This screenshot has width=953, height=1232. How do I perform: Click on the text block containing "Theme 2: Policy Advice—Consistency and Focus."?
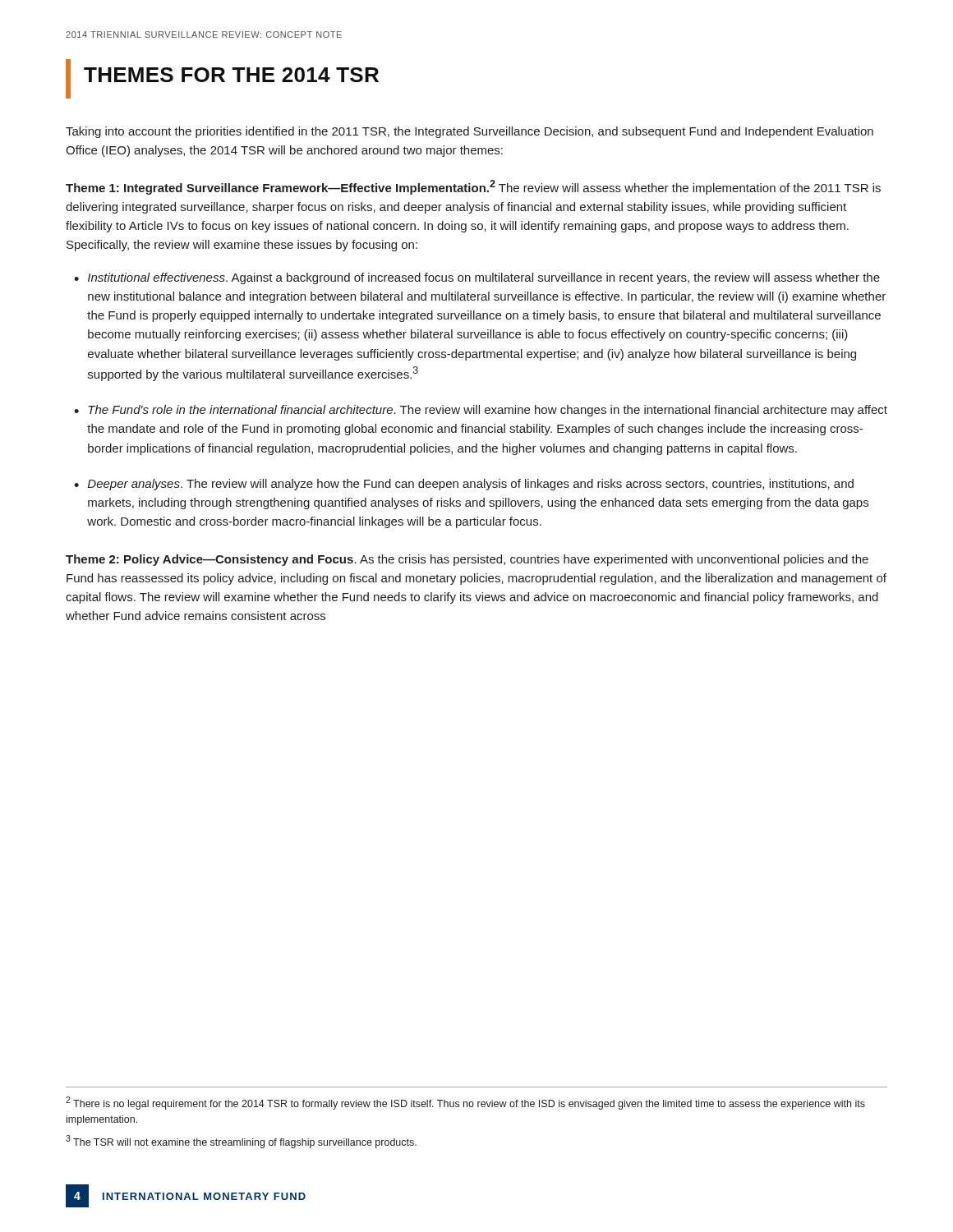point(476,587)
